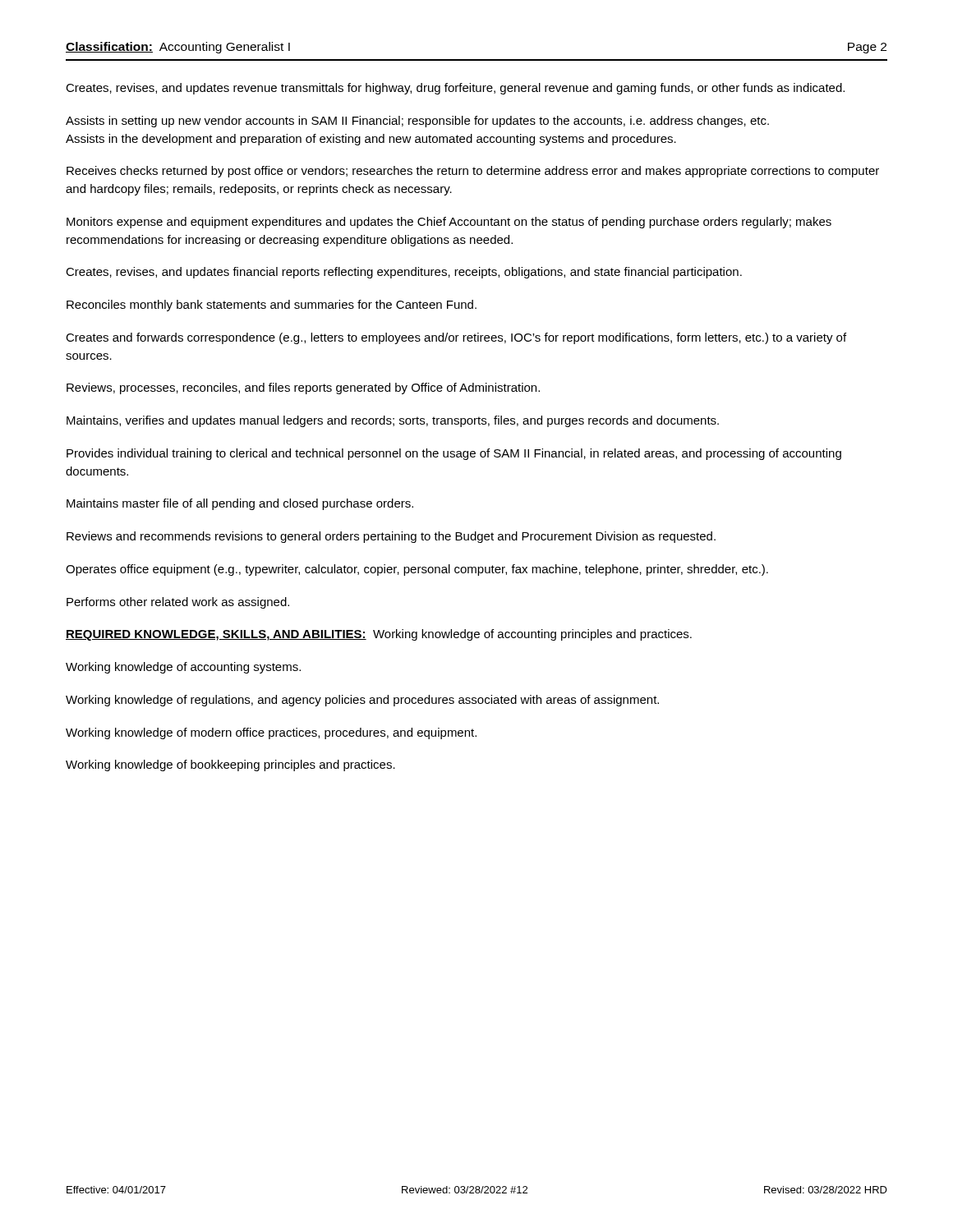
Task: Select the text block starting "Working knowledge of regulations, and"
Action: click(x=363, y=699)
